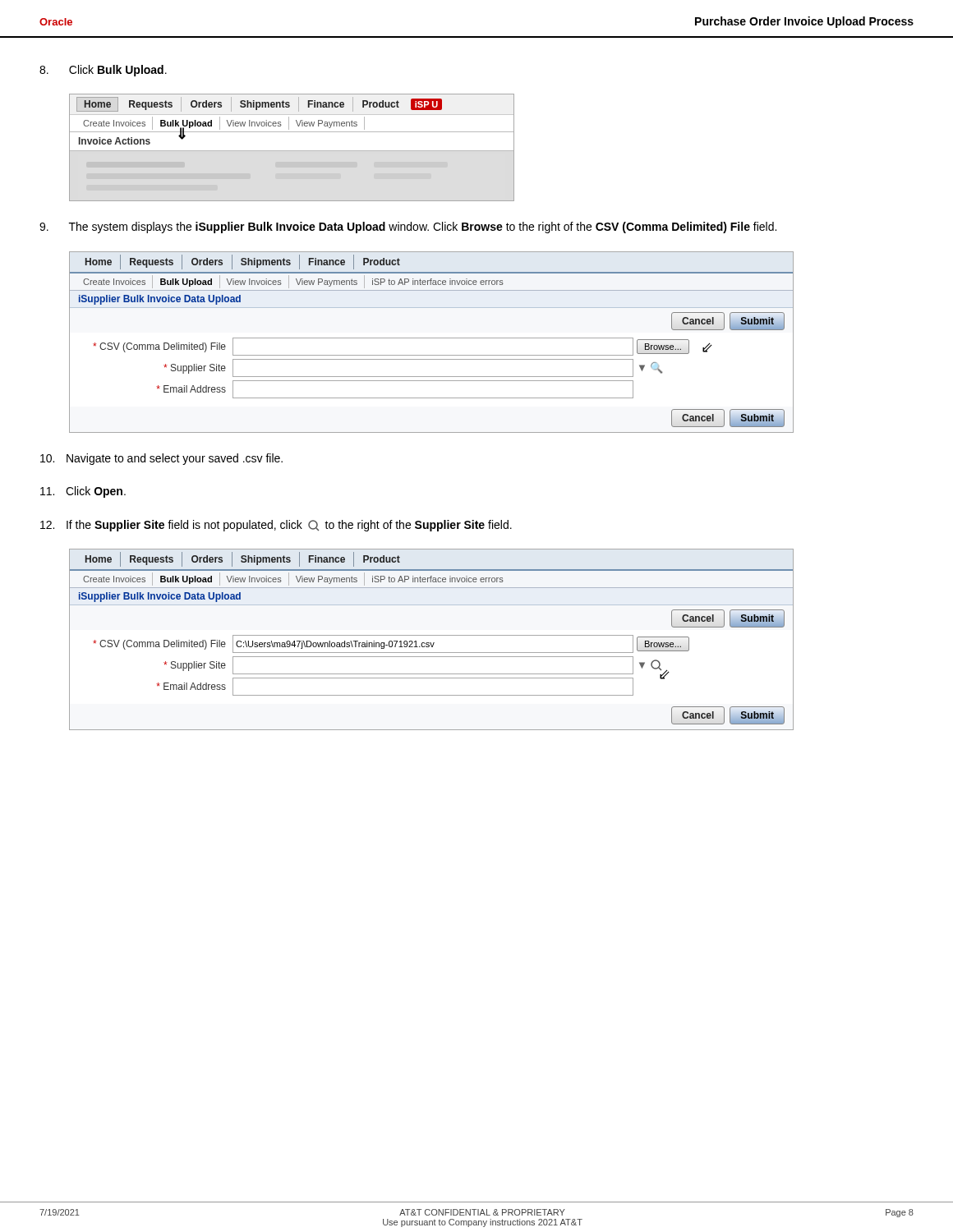Where is the passage that starts "12. If the Supplier Site field"?
This screenshot has height=1232, width=953.
(x=476, y=525)
